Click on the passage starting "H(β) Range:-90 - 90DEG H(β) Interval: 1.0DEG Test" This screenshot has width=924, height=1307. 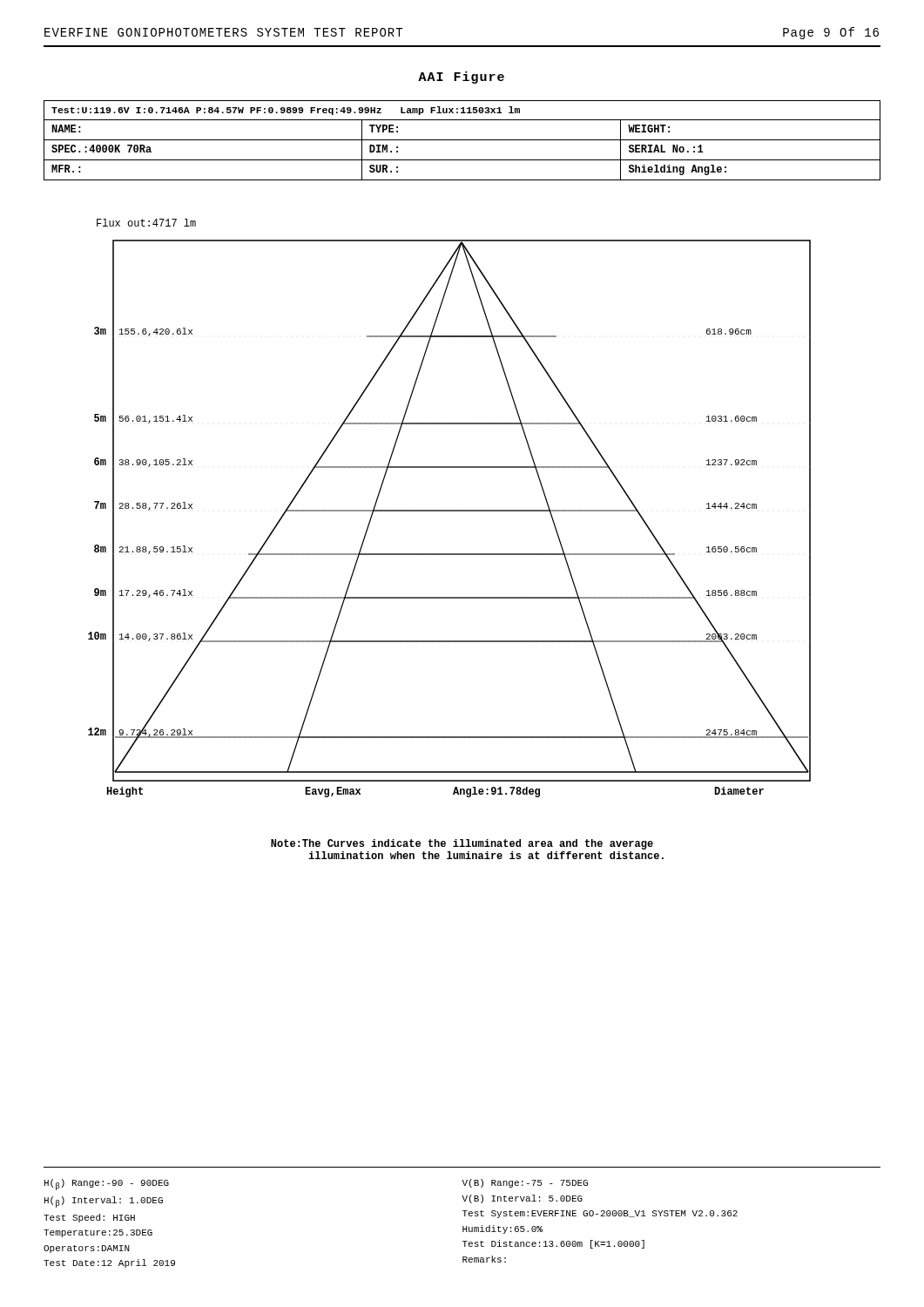click(110, 1223)
